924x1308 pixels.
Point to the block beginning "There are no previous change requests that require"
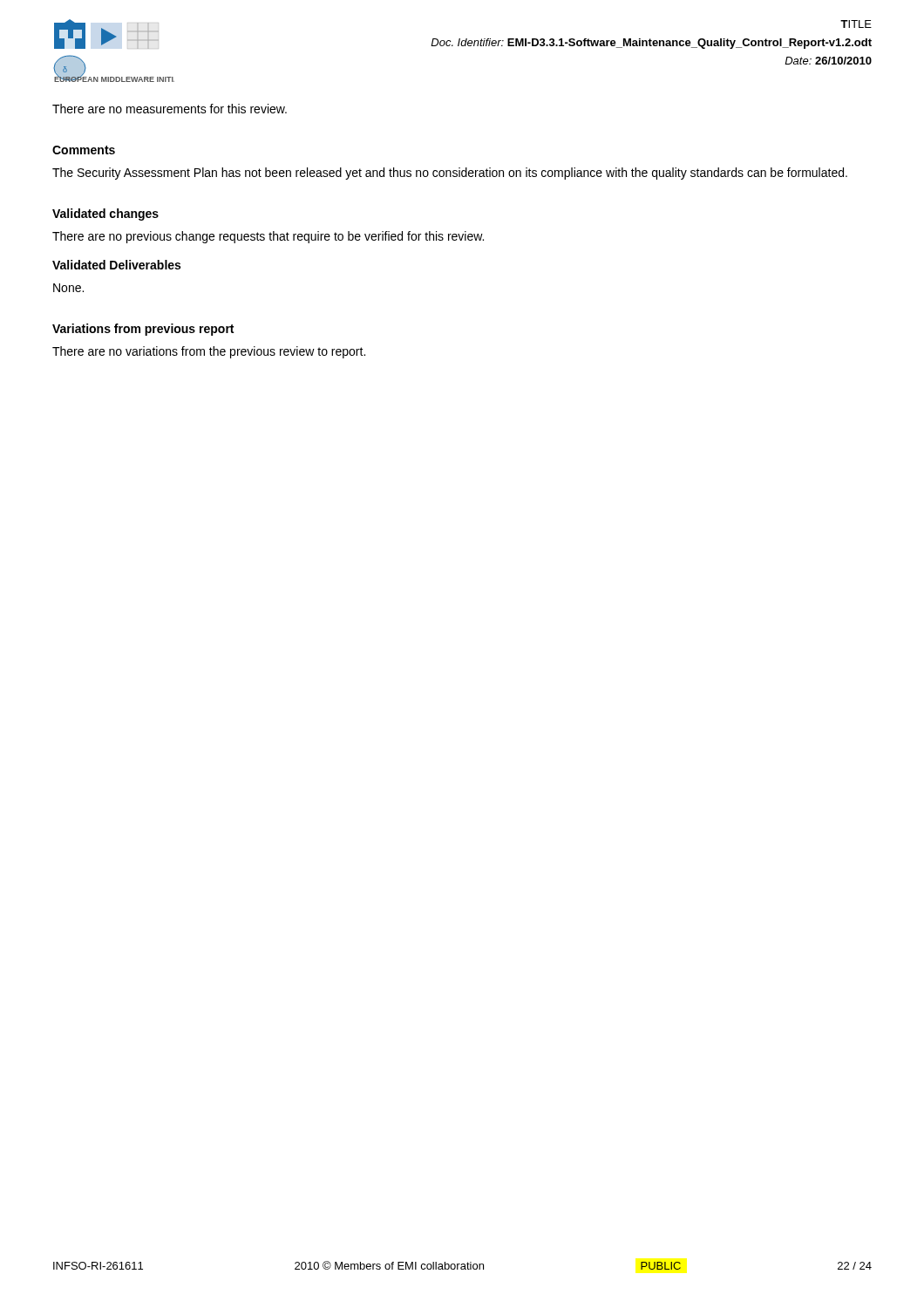click(x=269, y=236)
